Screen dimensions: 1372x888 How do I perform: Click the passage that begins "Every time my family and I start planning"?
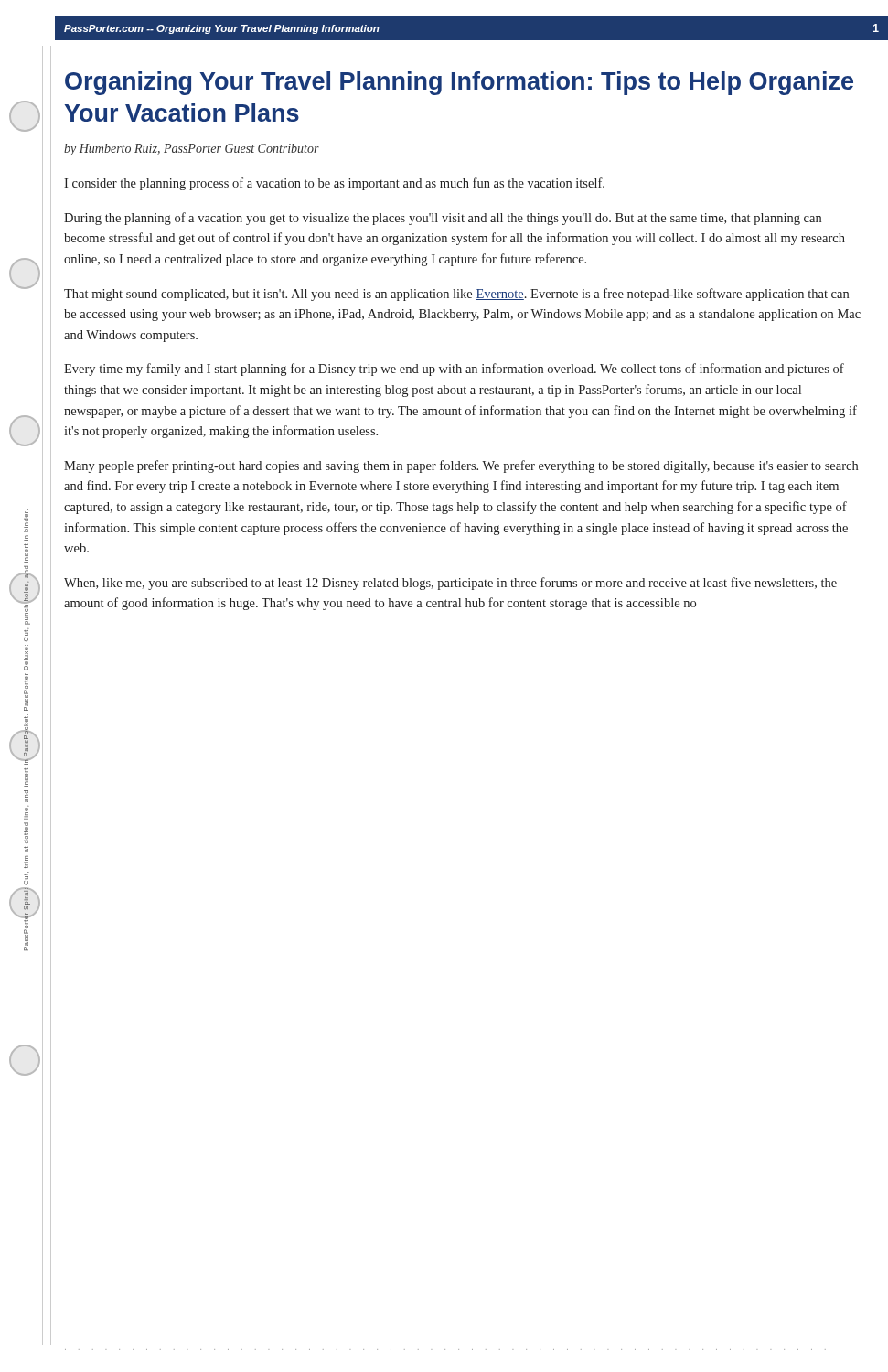(460, 400)
